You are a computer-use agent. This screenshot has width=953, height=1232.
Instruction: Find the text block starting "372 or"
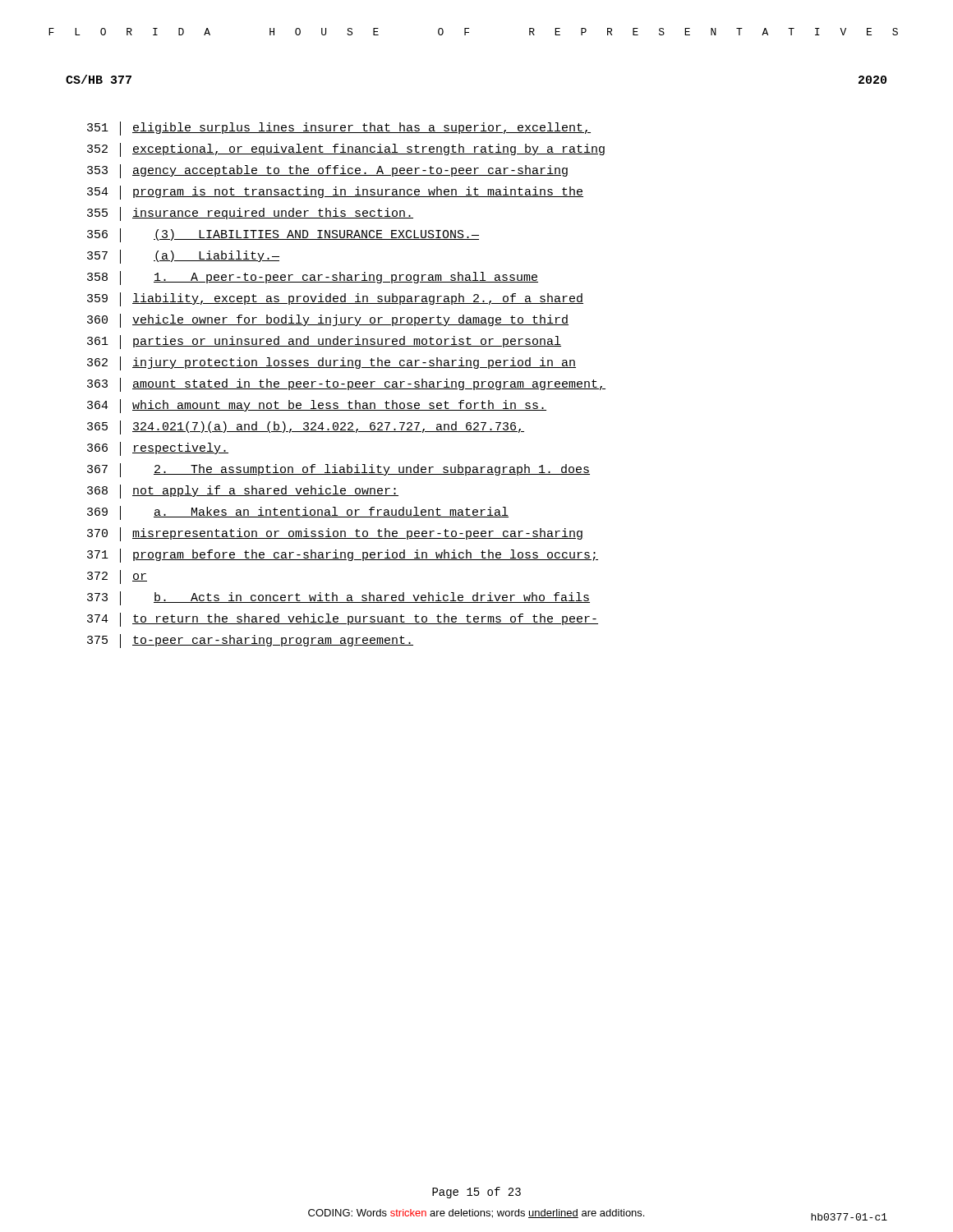(106, 577)
